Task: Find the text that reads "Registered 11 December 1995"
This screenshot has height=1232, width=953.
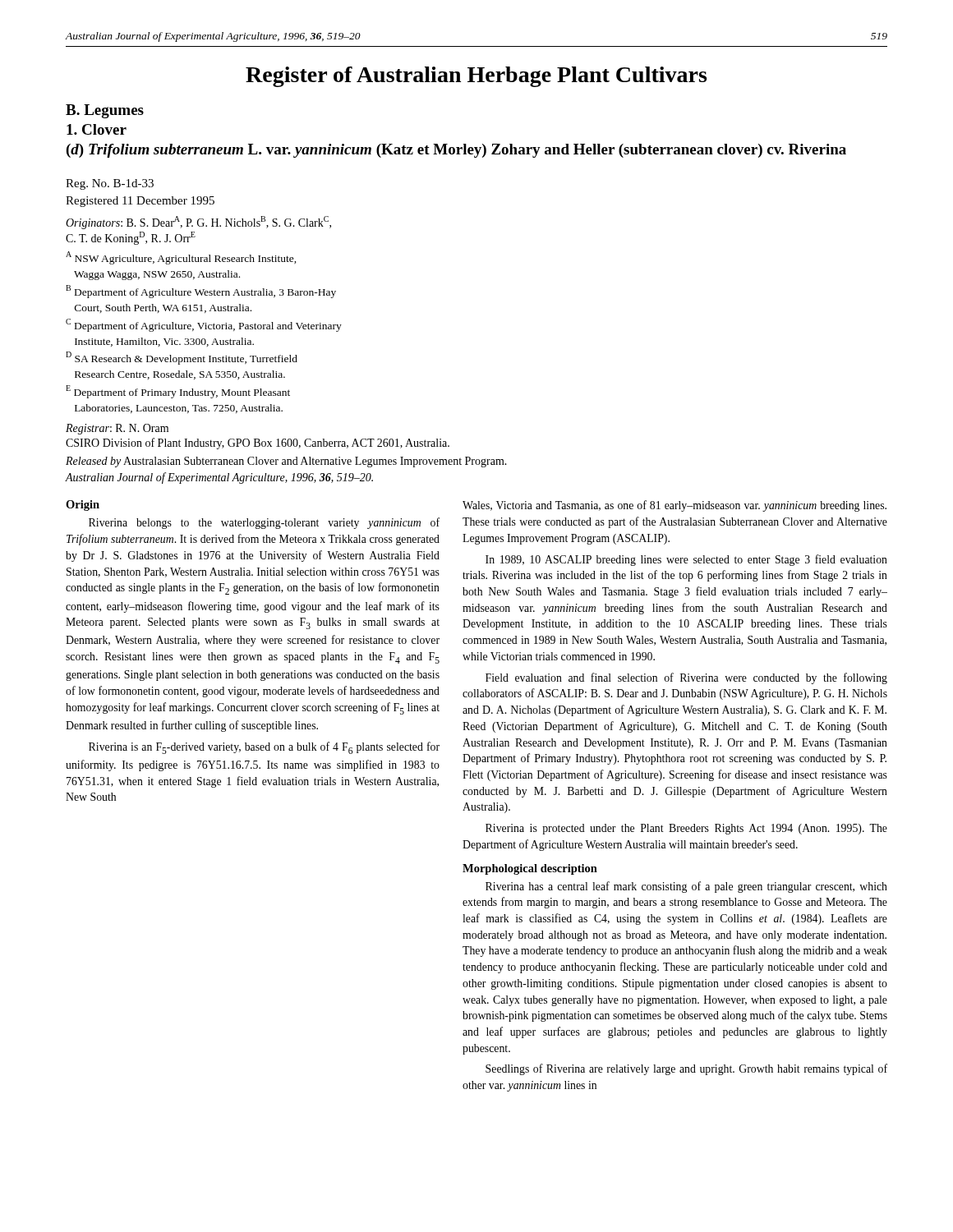Action: tap(140, 200)
